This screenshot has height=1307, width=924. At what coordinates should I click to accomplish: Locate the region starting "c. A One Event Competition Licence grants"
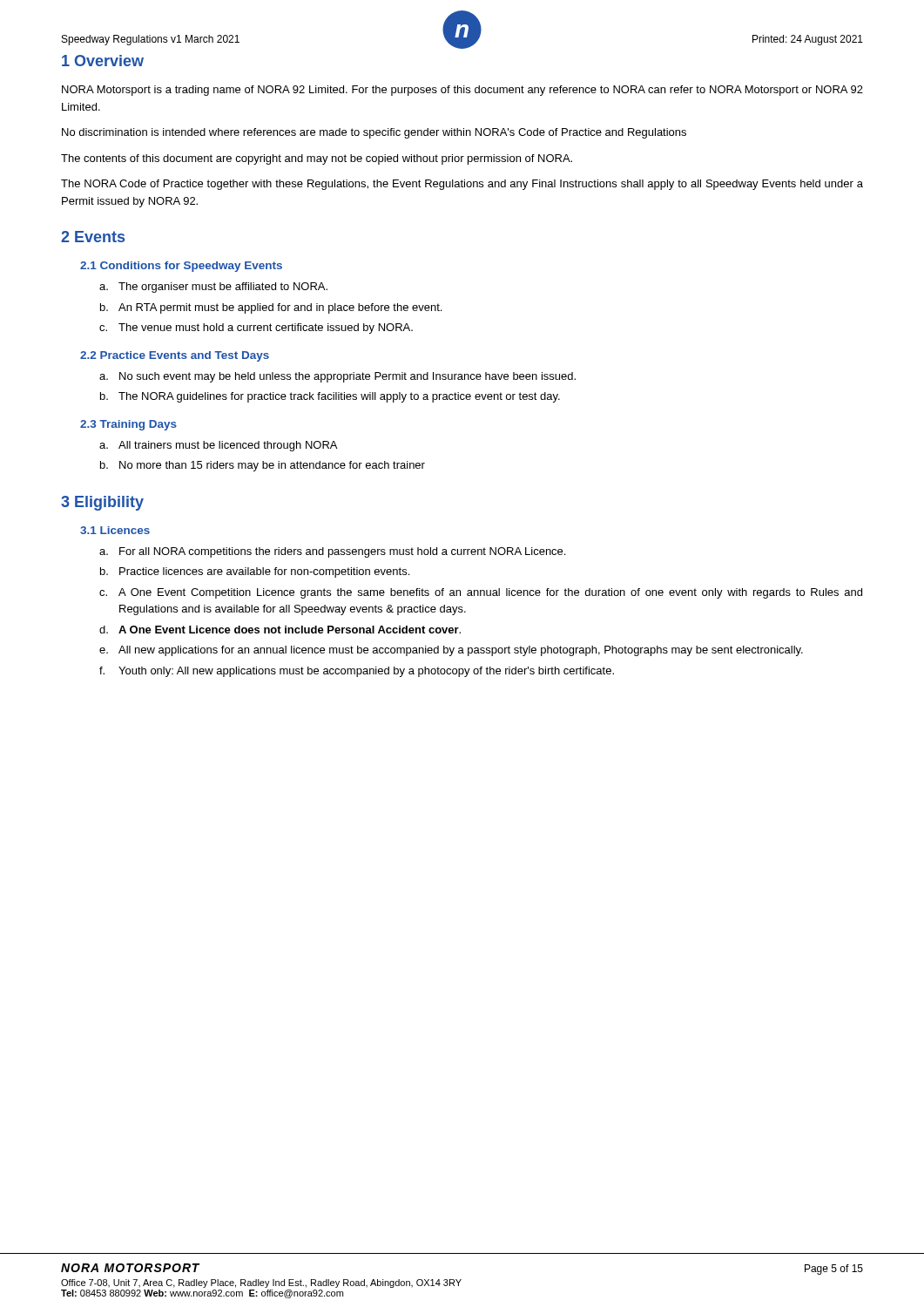click(x=481, y=600)
